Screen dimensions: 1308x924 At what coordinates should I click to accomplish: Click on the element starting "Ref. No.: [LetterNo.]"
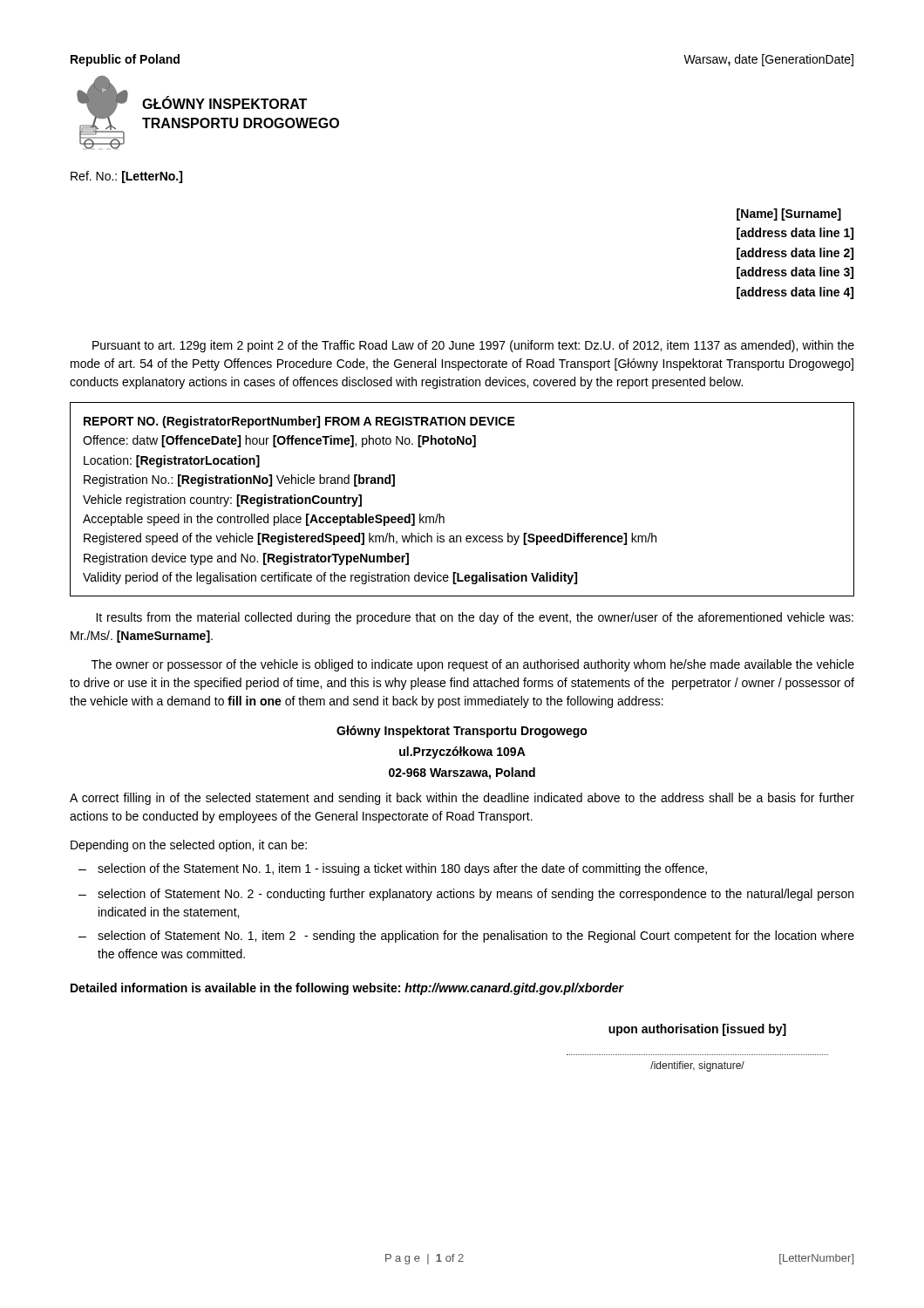(126, 176)
